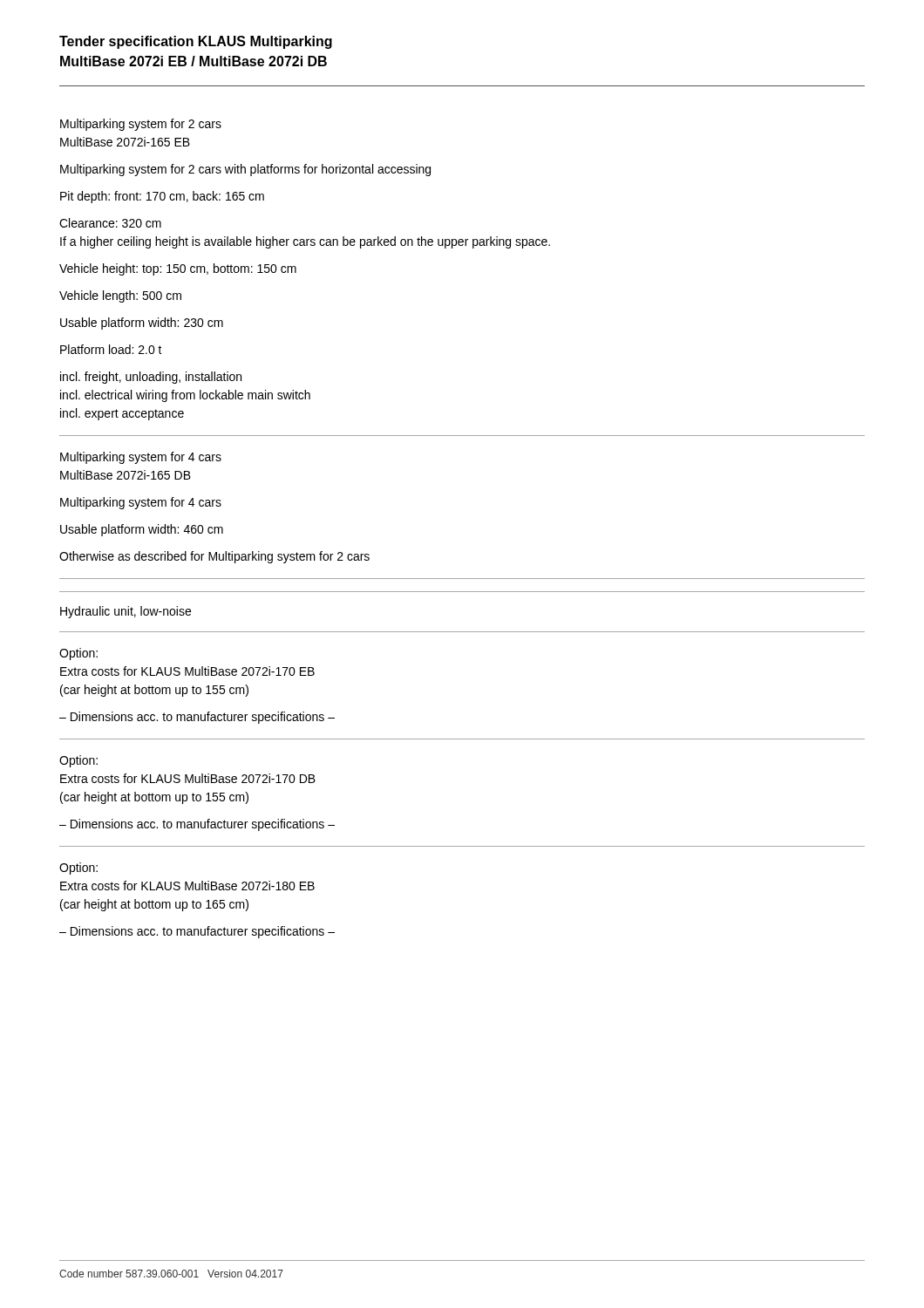Point to the element starting "Option: Extra costs for KLAUS MultiBase 2072i-170 EB"
The width and height of the screenshot is (924, 1308).
point(187,671)
